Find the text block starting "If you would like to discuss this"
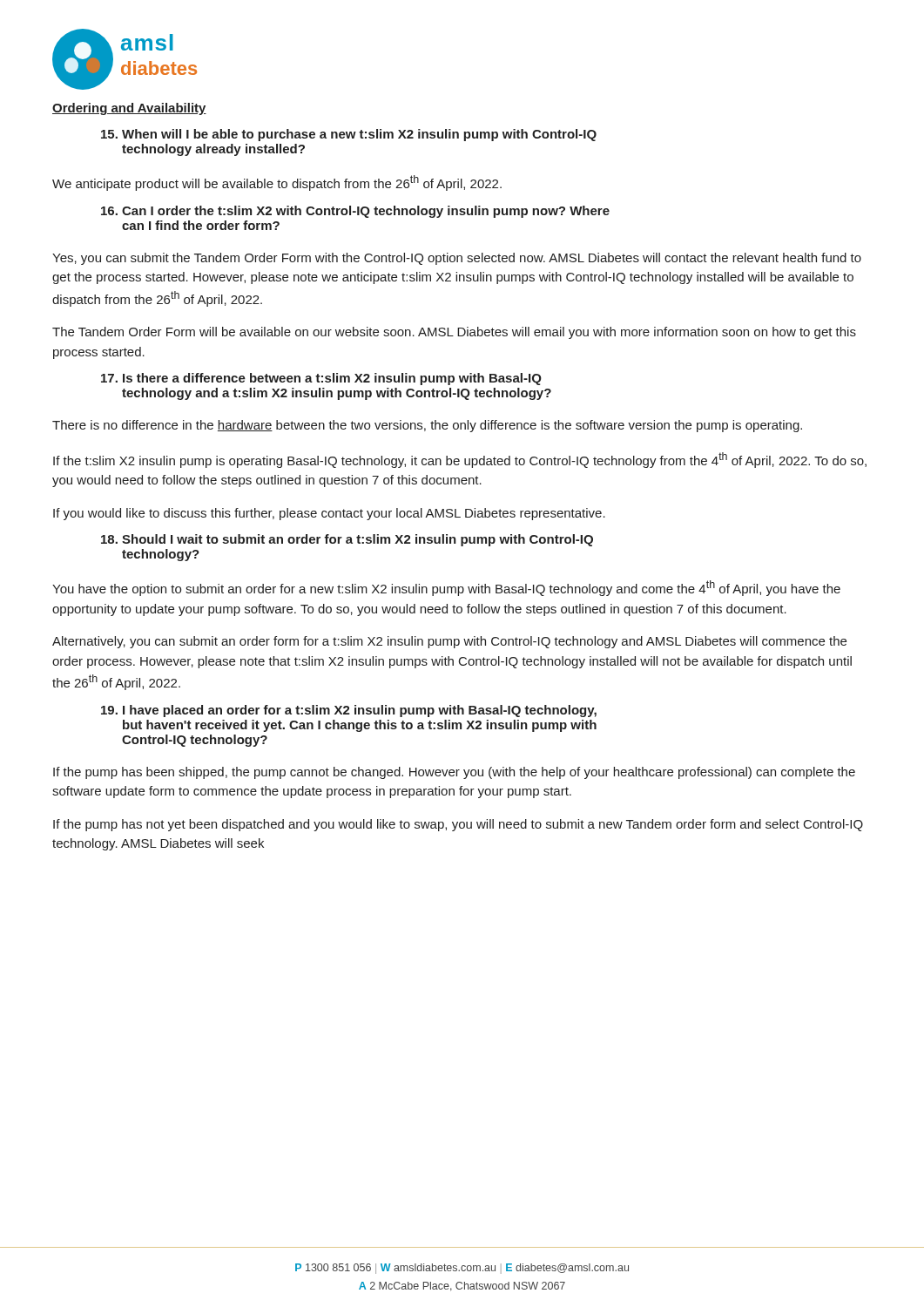924x1307 pixels. point(462,513)
